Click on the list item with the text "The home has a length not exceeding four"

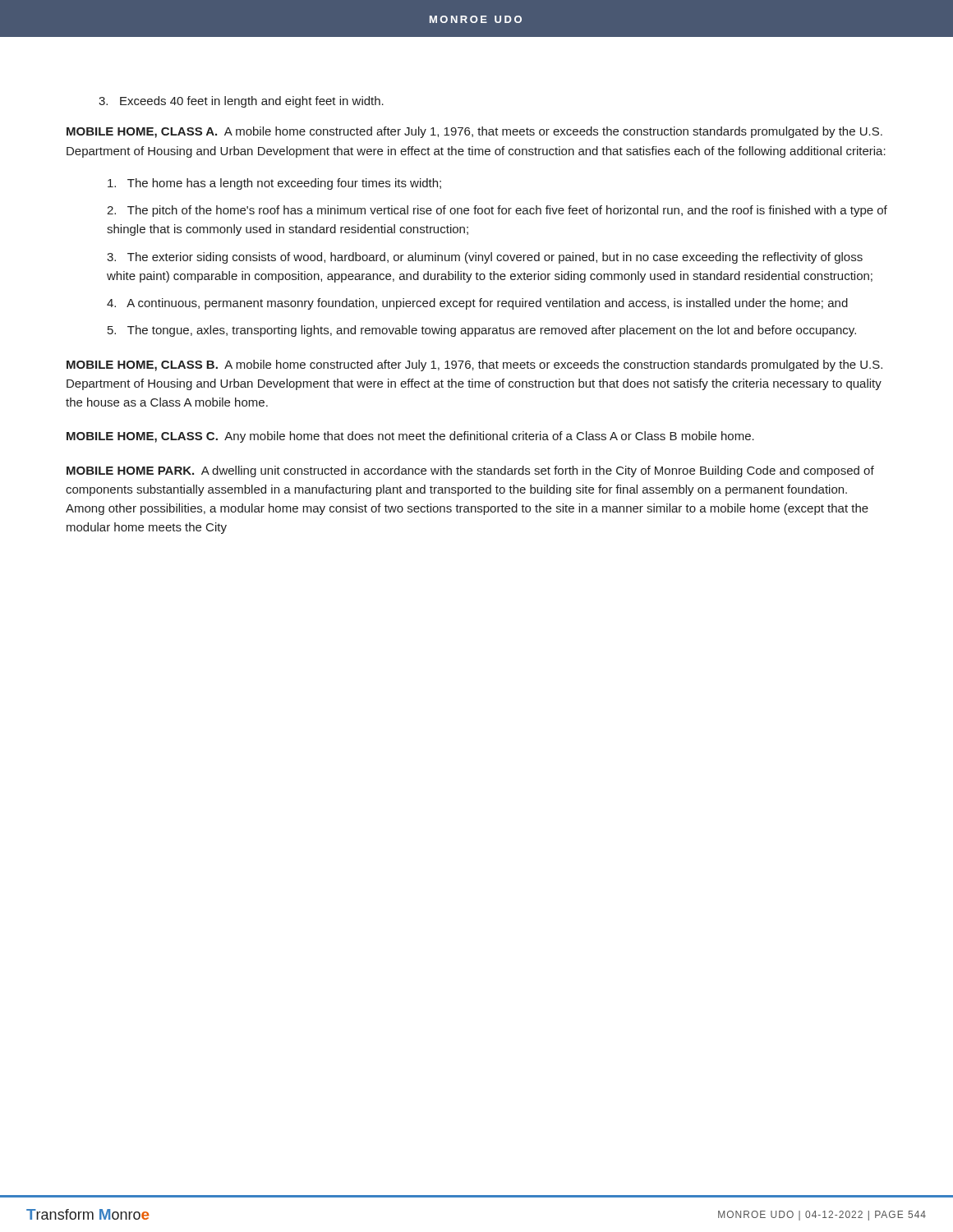point(275,183)
